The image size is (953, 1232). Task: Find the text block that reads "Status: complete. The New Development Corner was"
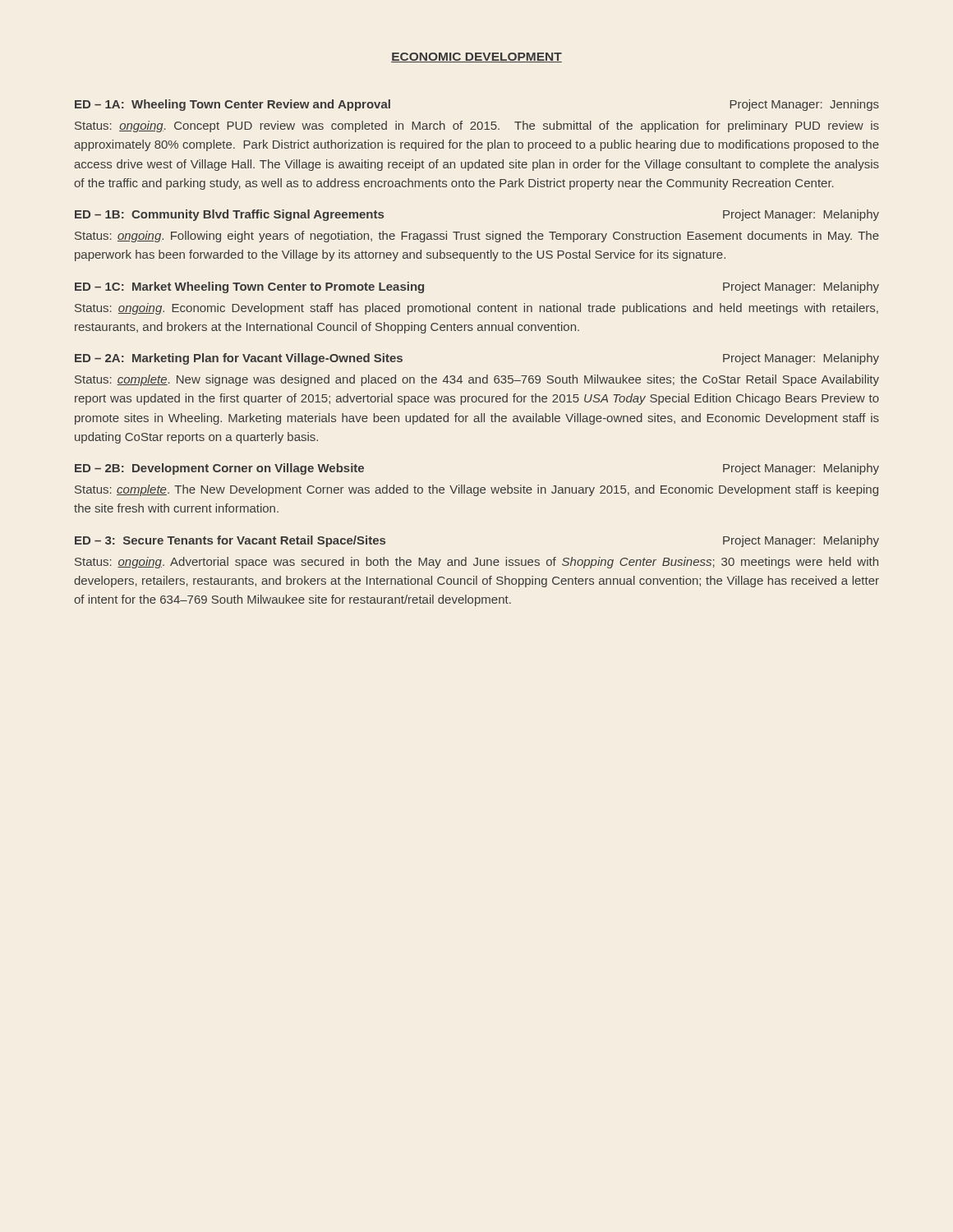476,499
